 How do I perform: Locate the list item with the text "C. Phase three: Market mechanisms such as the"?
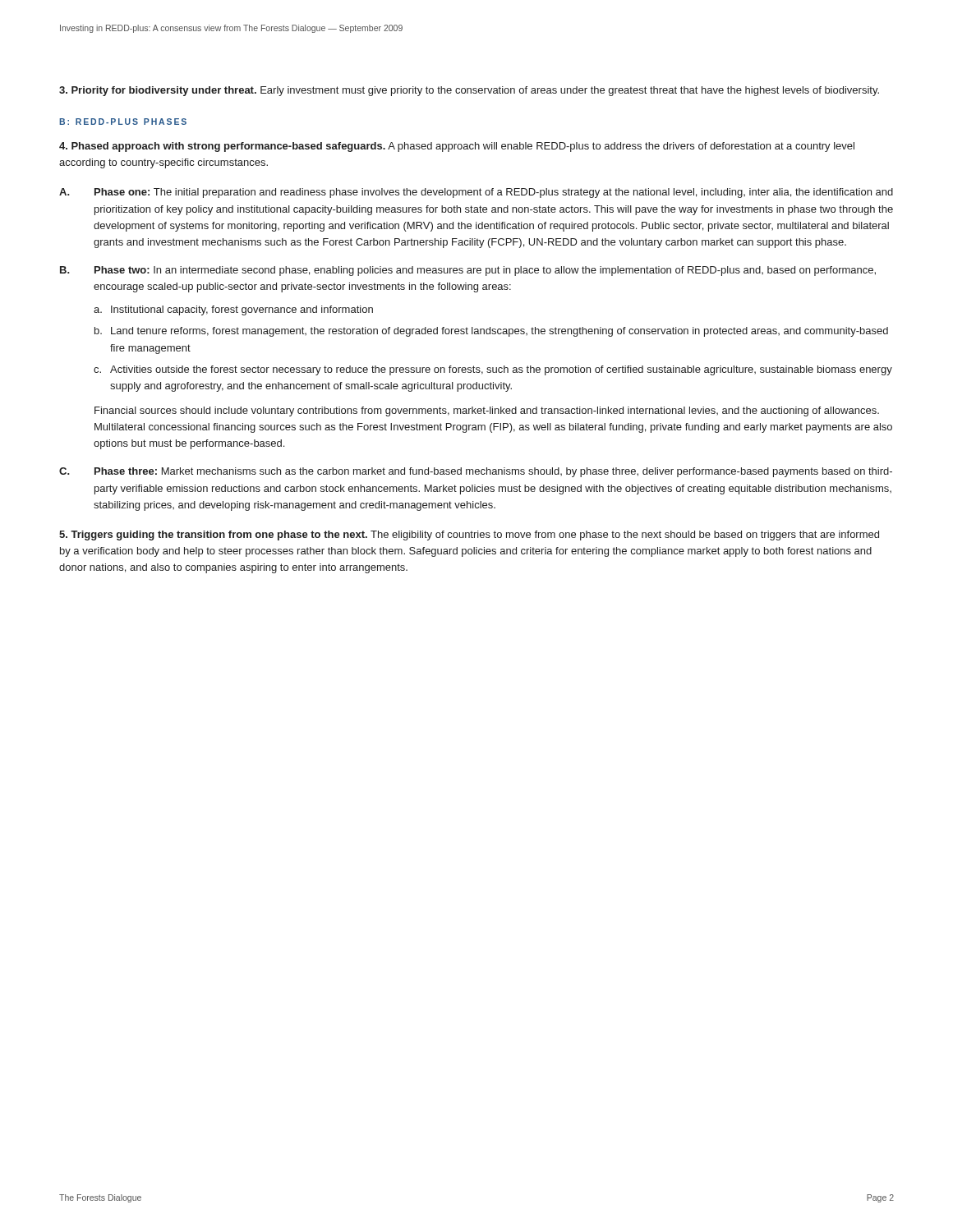(x=476, y=488)
